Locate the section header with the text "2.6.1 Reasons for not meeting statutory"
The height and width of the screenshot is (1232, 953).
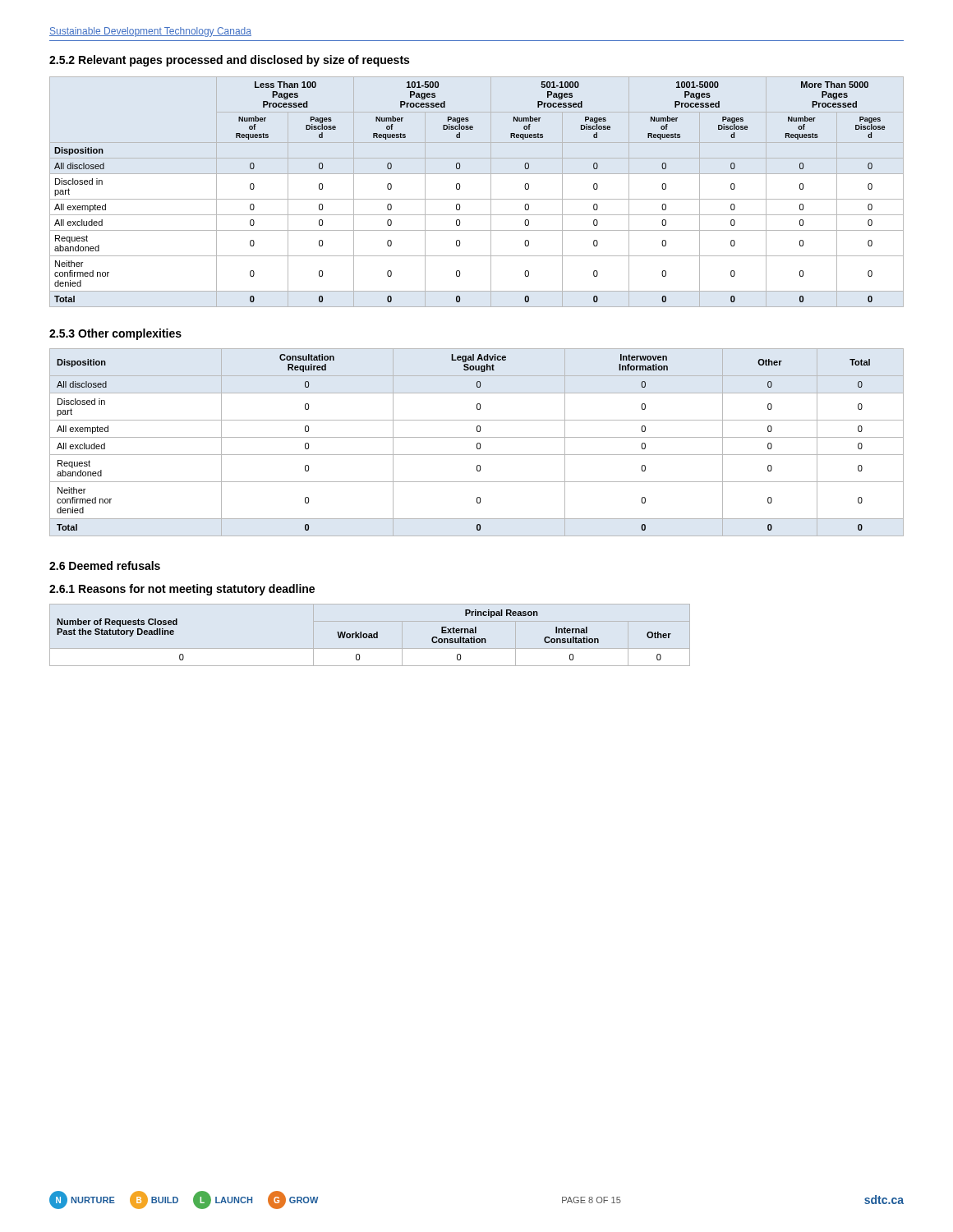tap(182, 589)
